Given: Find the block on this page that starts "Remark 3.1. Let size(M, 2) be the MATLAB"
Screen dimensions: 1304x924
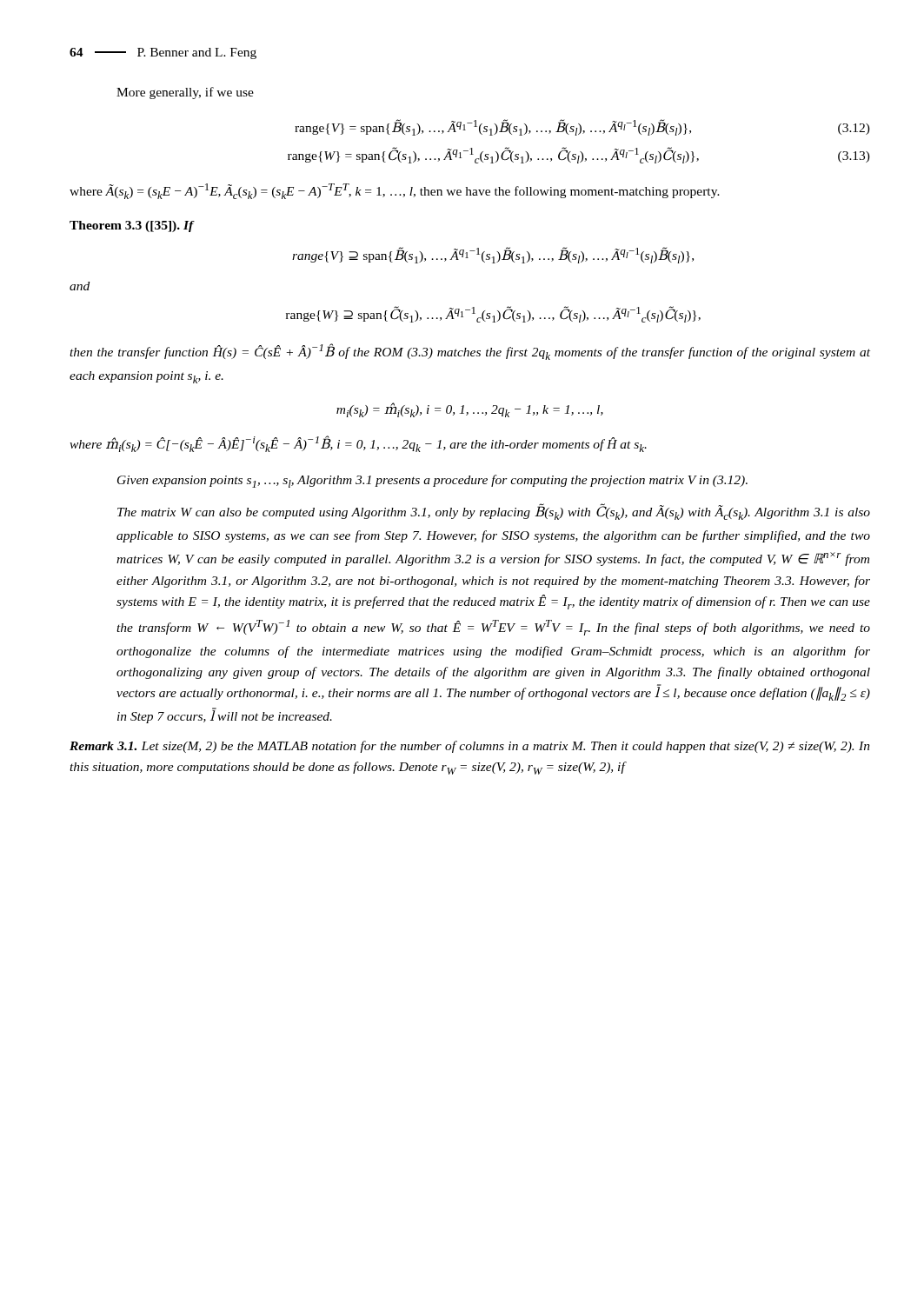Looking at the screenshot, I should [x=470, y=758].
